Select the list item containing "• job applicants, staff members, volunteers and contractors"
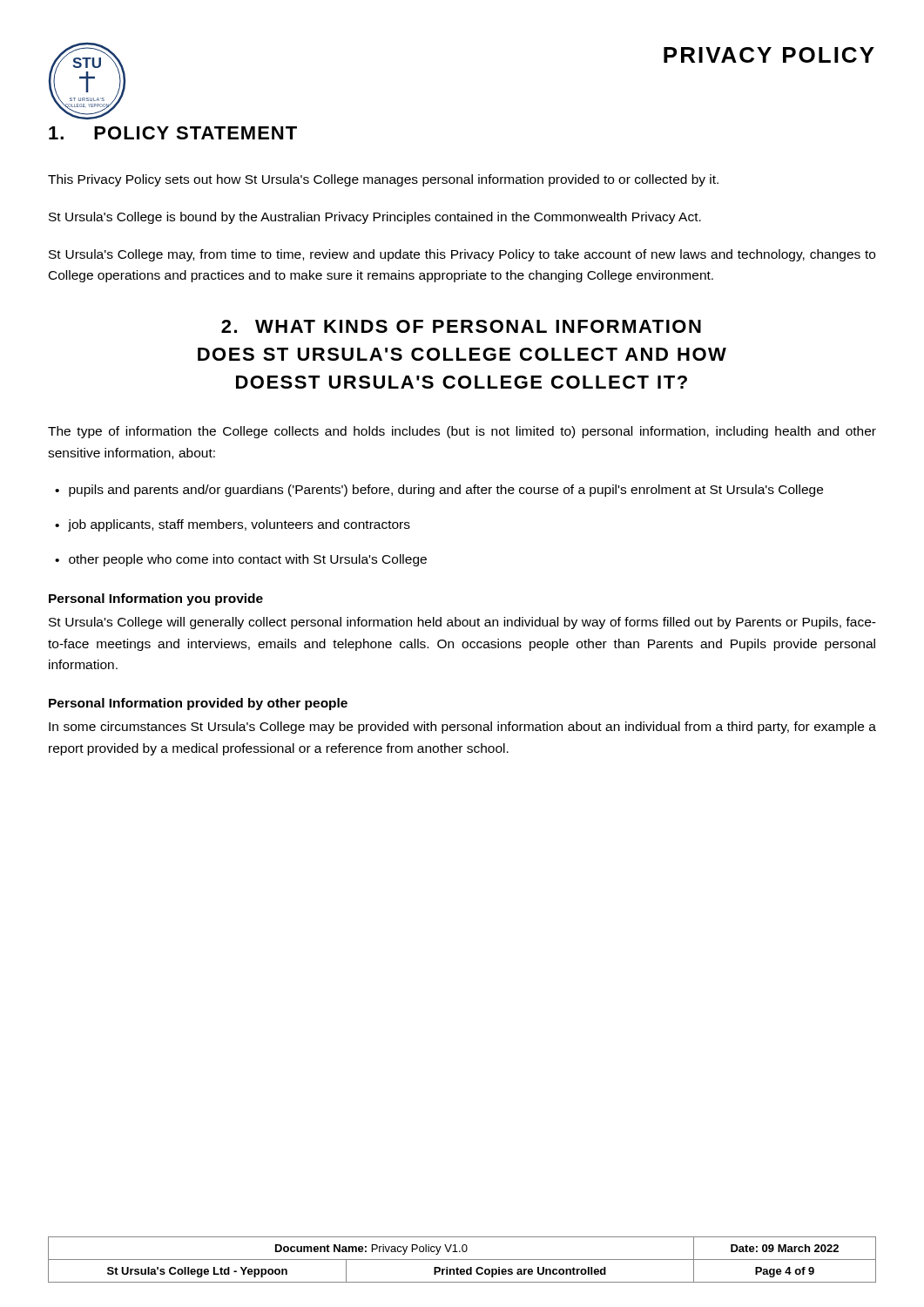The width and height of the screenshot is (924, 1307). [x=233, y=526]
